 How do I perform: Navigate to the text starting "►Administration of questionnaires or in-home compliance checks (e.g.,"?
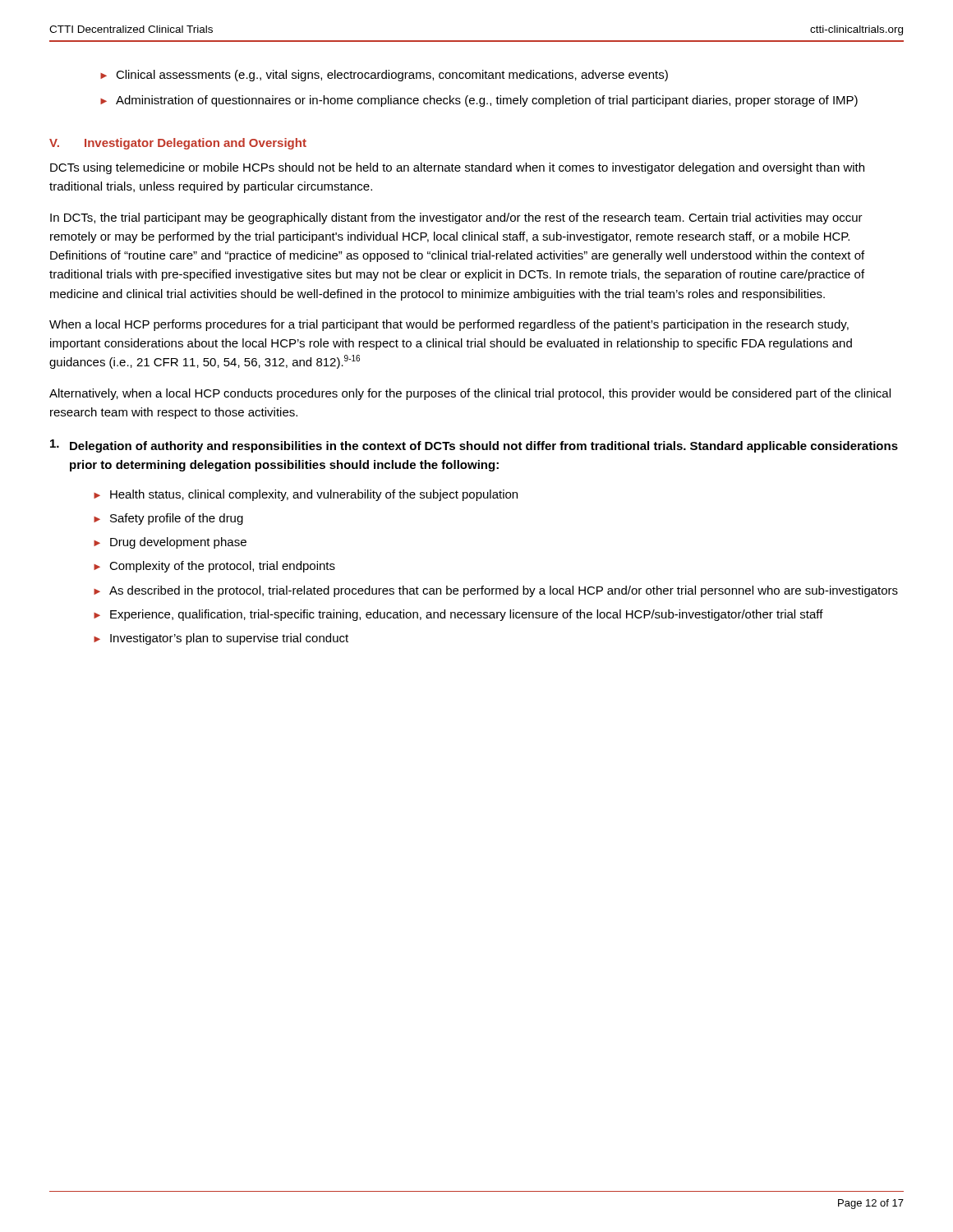[x=478, y=99]
